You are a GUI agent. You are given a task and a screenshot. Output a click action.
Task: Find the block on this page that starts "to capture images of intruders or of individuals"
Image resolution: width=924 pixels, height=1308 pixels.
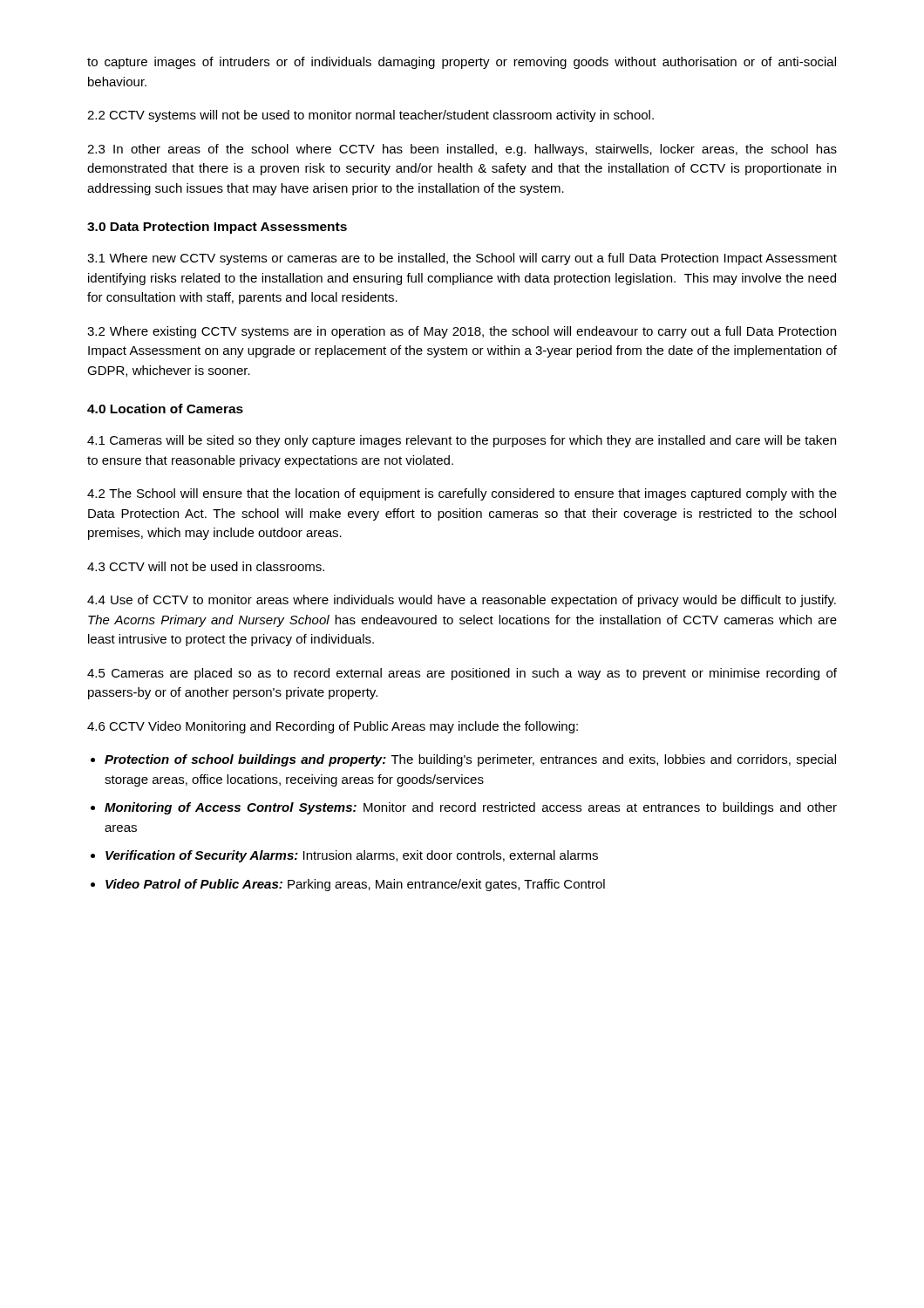(x=462, y=72)
